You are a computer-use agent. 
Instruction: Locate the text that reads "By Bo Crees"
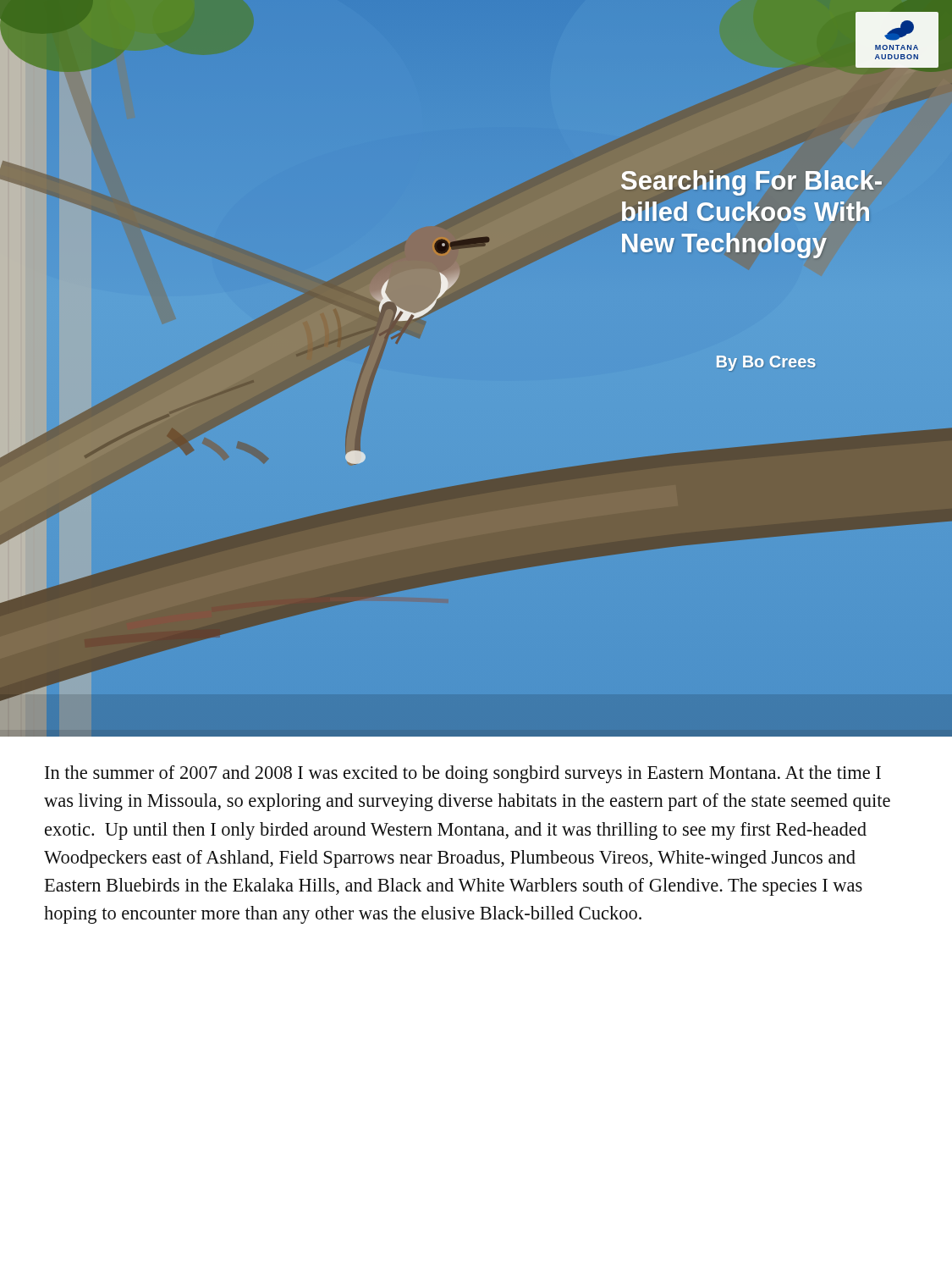[766, 362]
